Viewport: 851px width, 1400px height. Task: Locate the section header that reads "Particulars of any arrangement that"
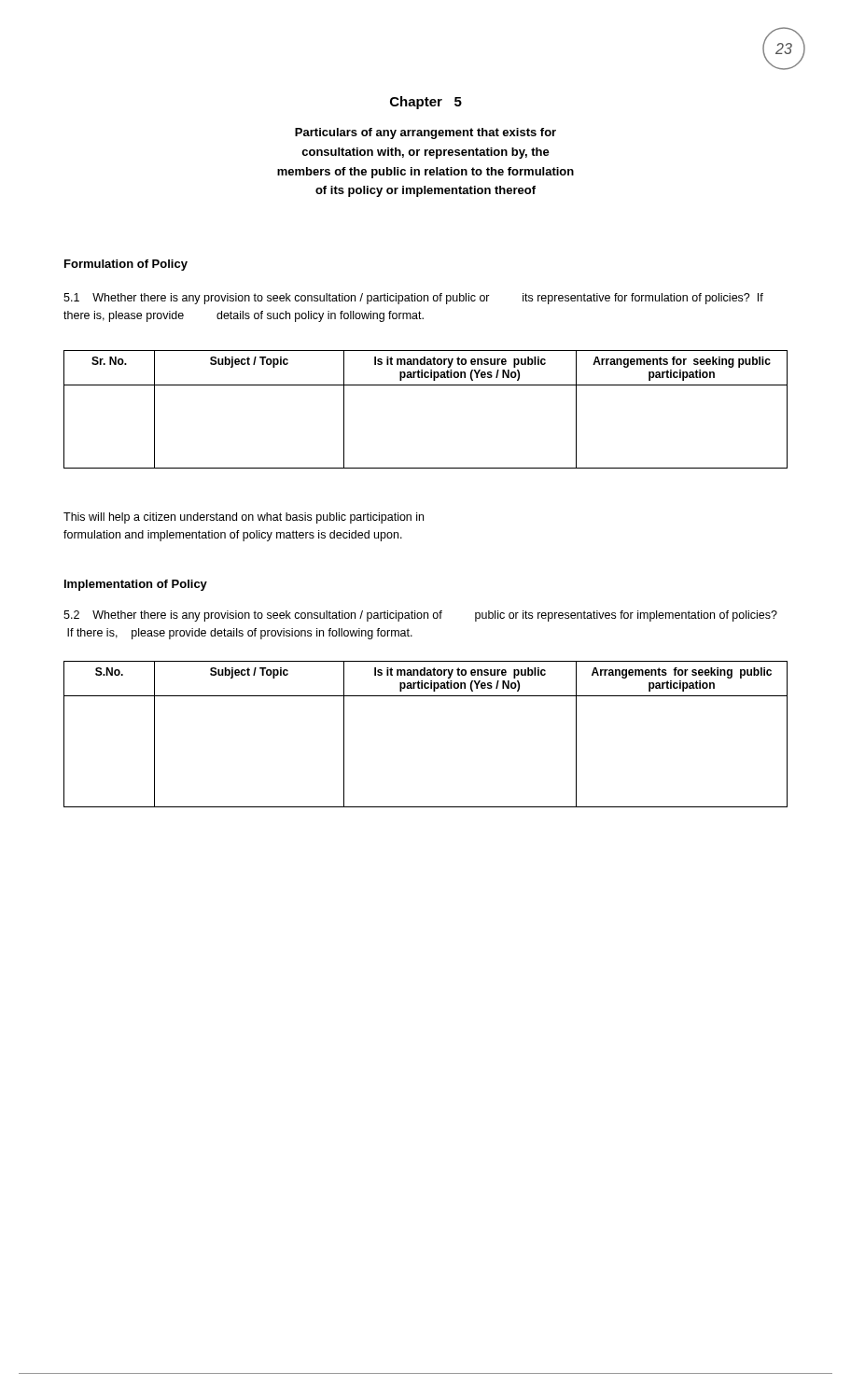tap(426, 161)
